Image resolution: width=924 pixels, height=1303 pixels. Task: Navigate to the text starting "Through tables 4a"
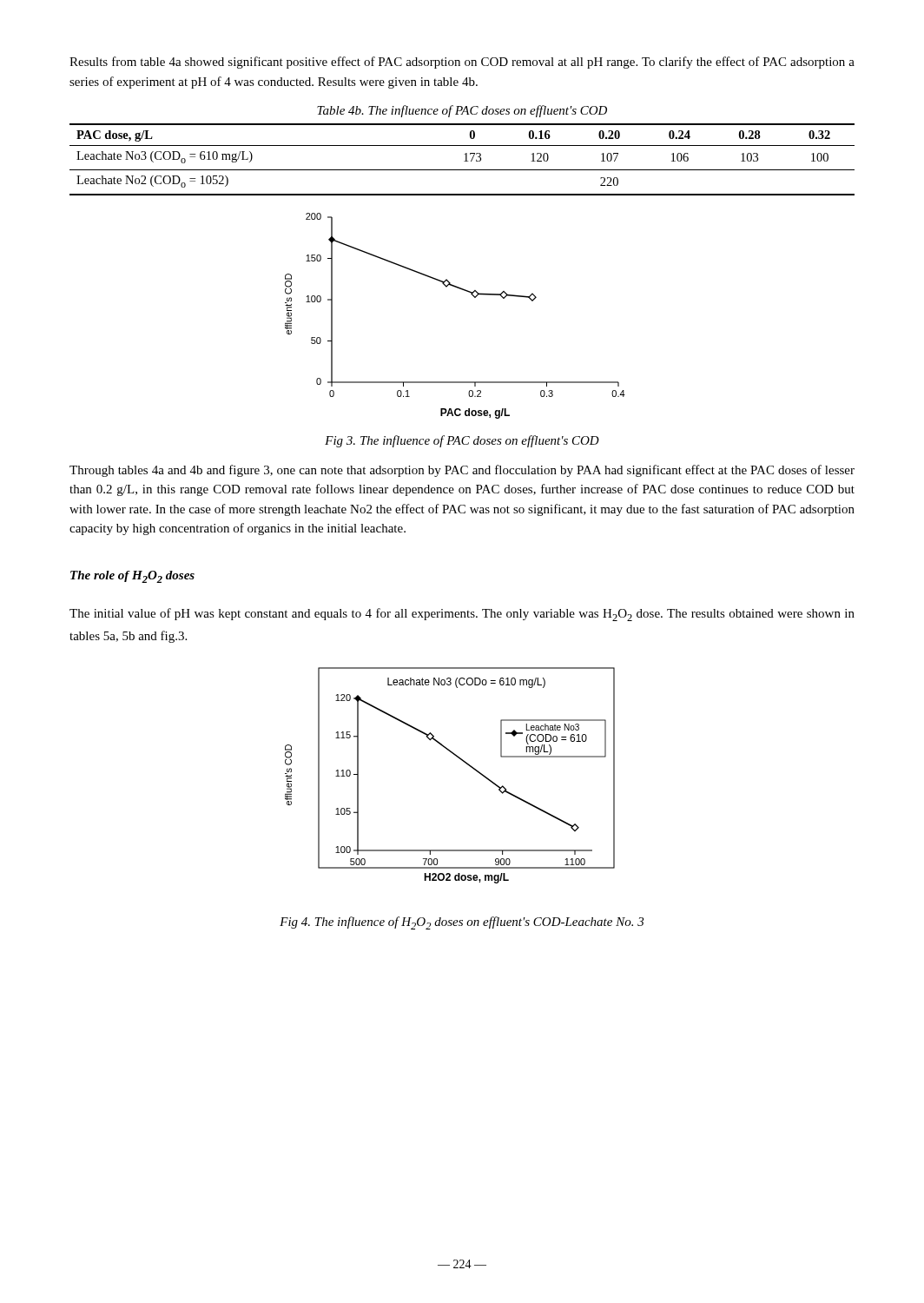coord(462,499)
